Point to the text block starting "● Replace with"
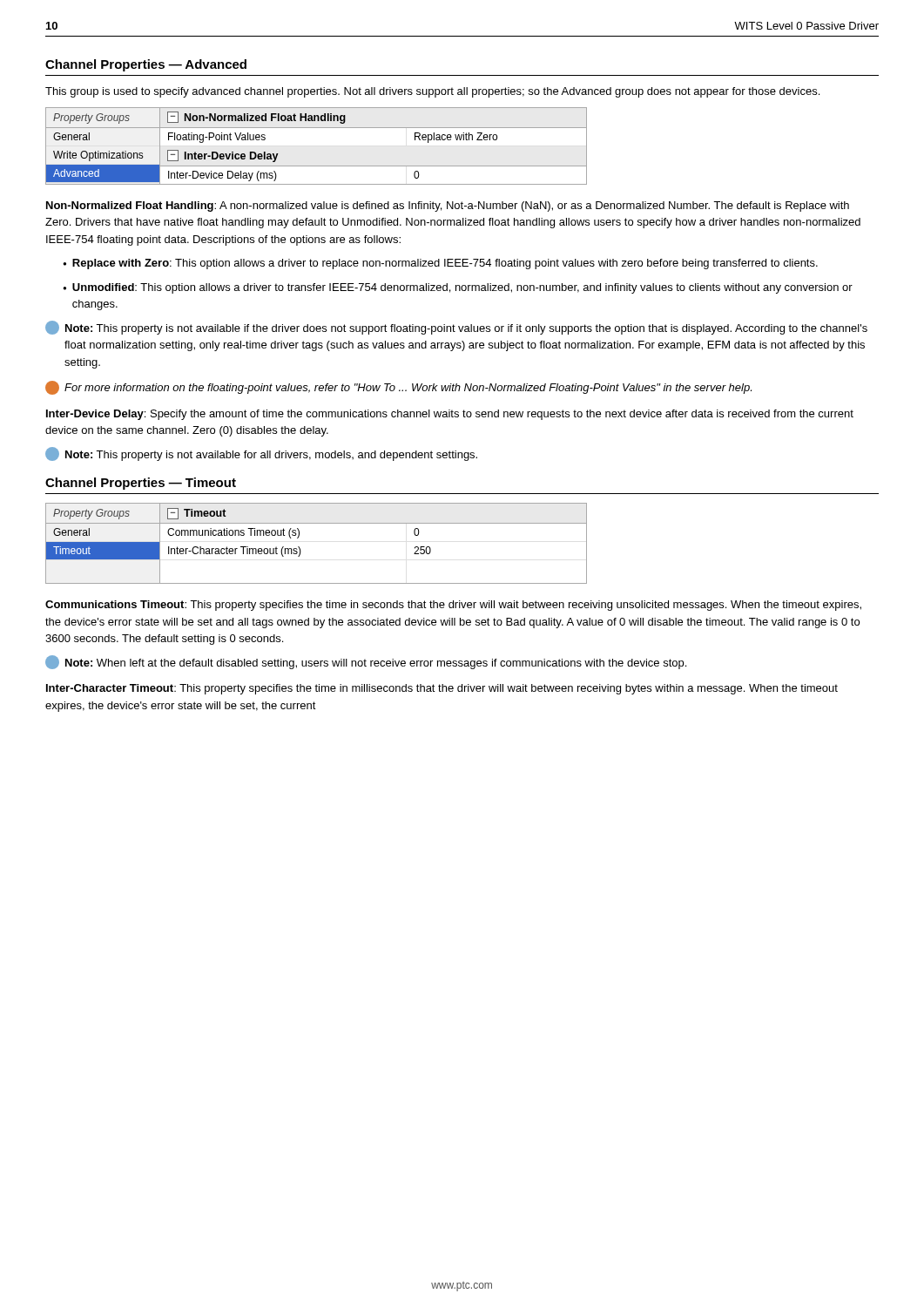The width and height of the screenshot is (924, 1307). 441,263
